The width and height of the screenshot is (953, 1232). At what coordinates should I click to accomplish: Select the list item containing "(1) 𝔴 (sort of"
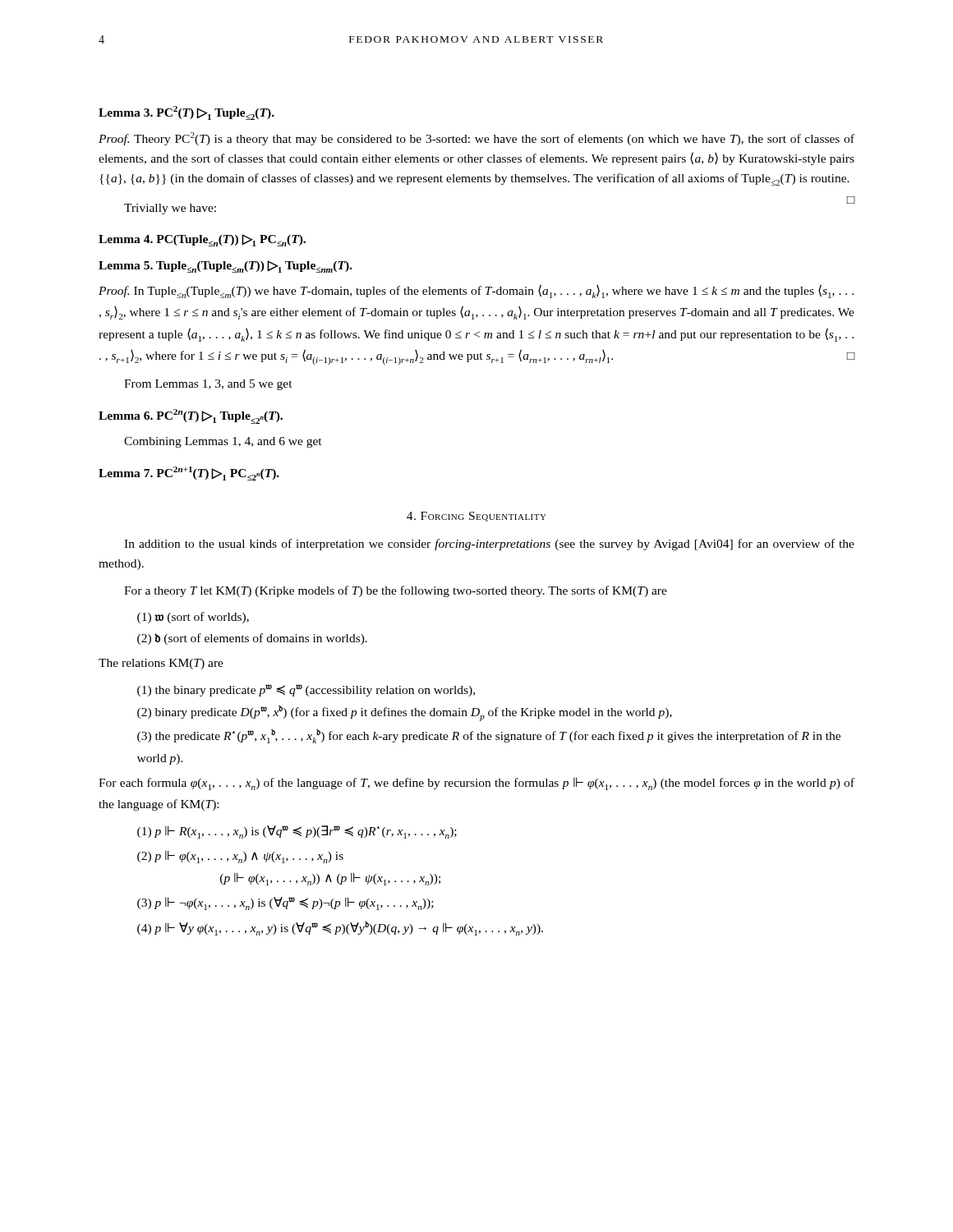193,616
